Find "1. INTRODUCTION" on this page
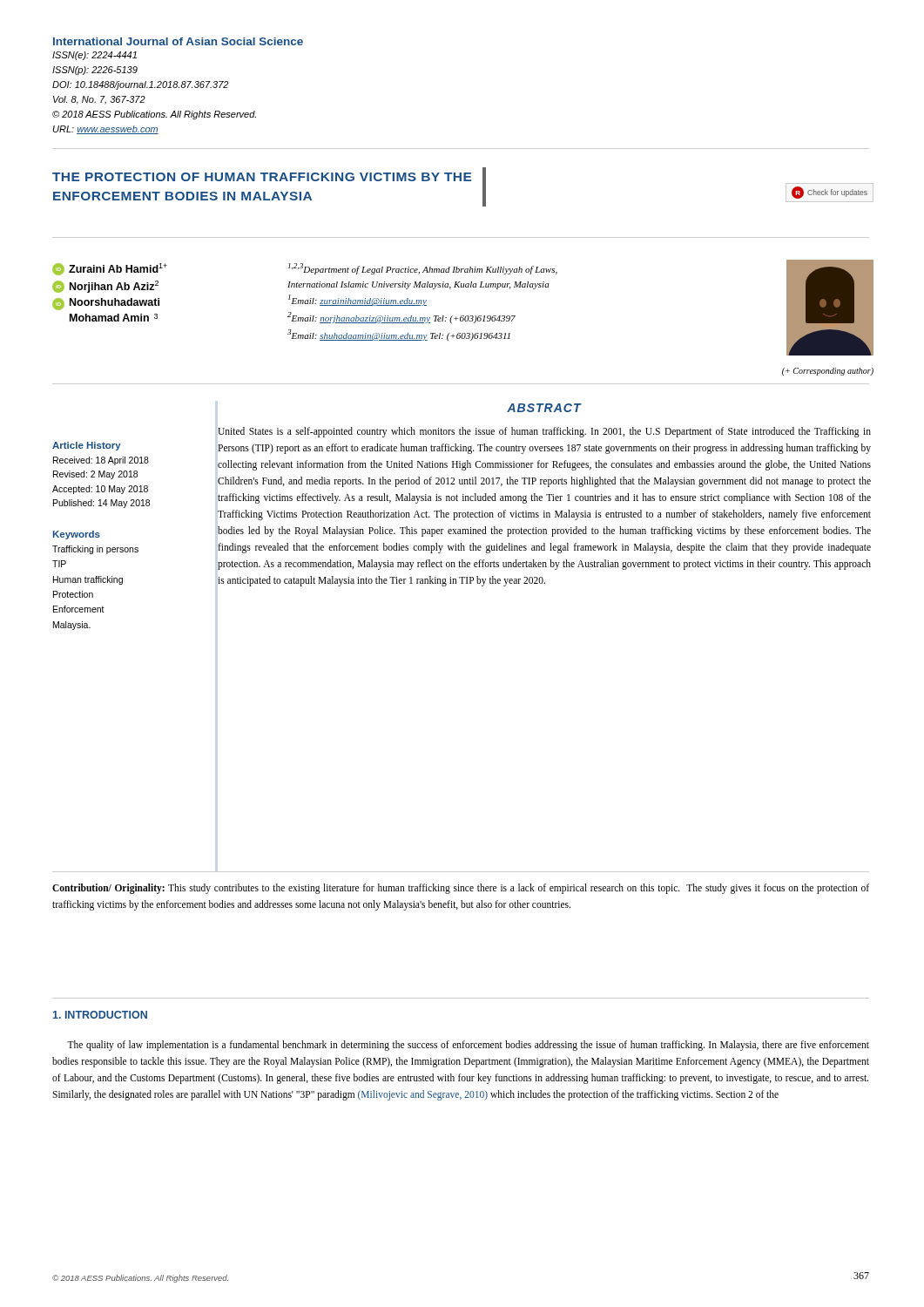924x1307 pixels. click(100, 1015)
